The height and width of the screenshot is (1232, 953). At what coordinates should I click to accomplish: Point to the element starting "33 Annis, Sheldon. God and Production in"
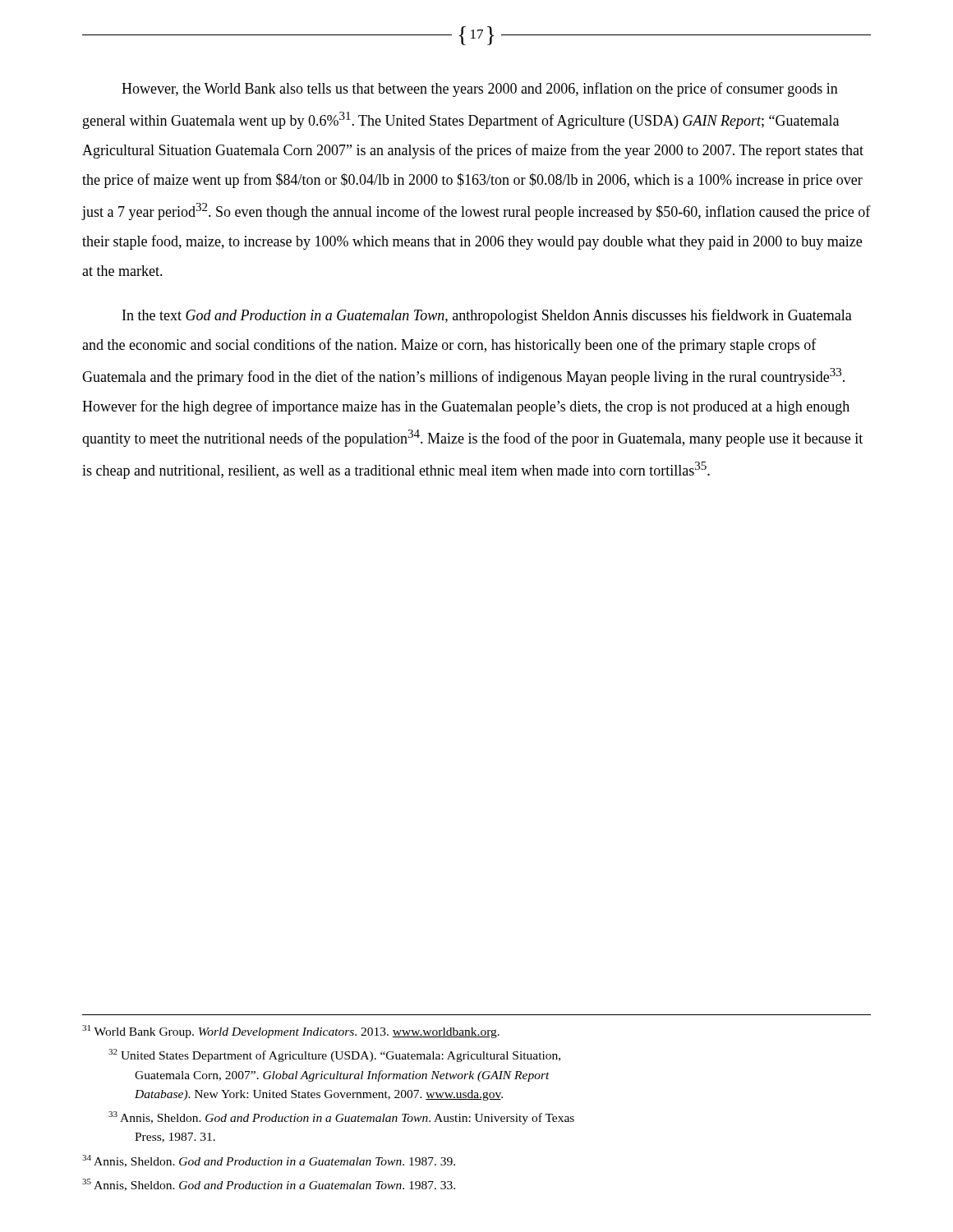click(490, 1127)
